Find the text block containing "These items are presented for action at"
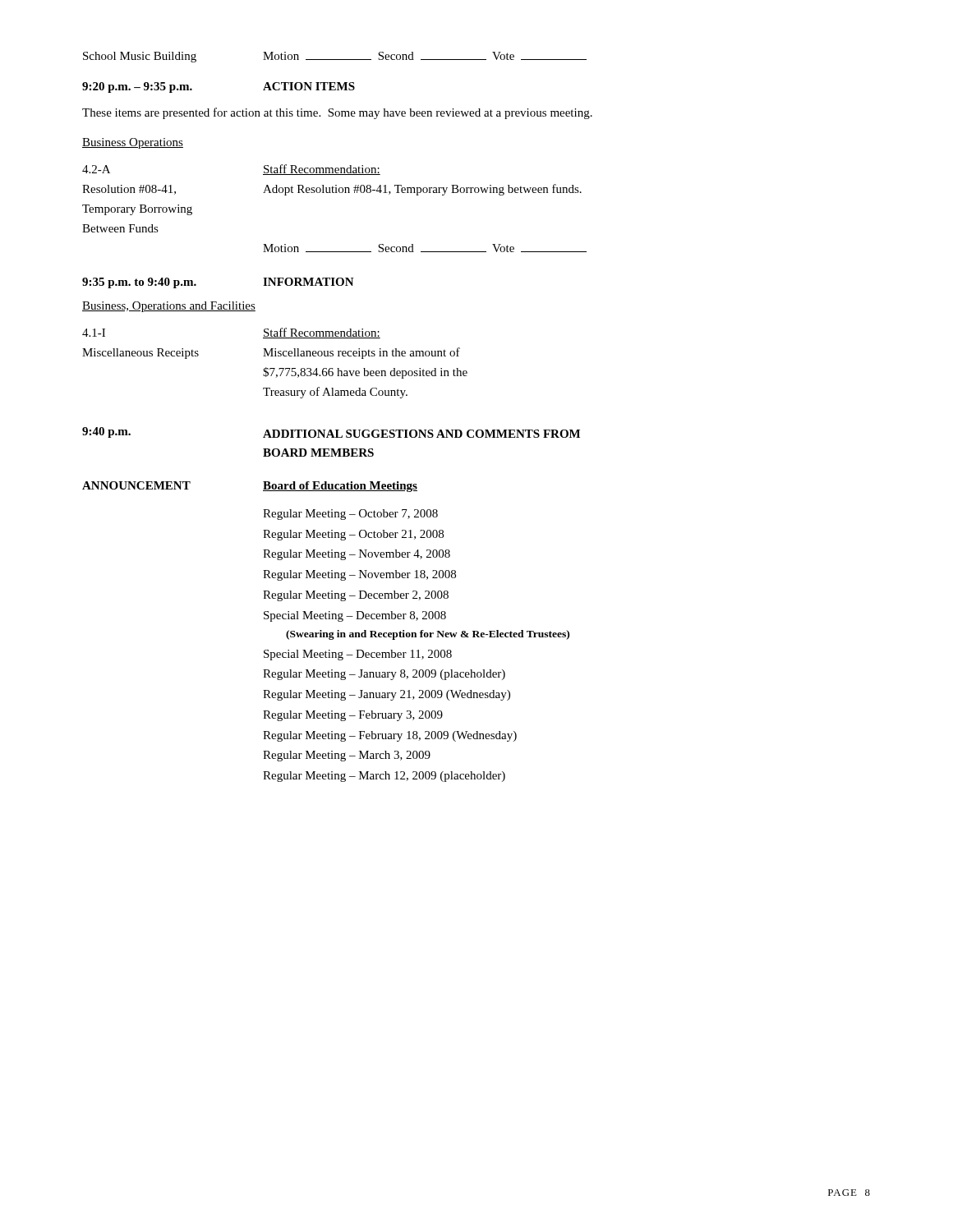 337,113
